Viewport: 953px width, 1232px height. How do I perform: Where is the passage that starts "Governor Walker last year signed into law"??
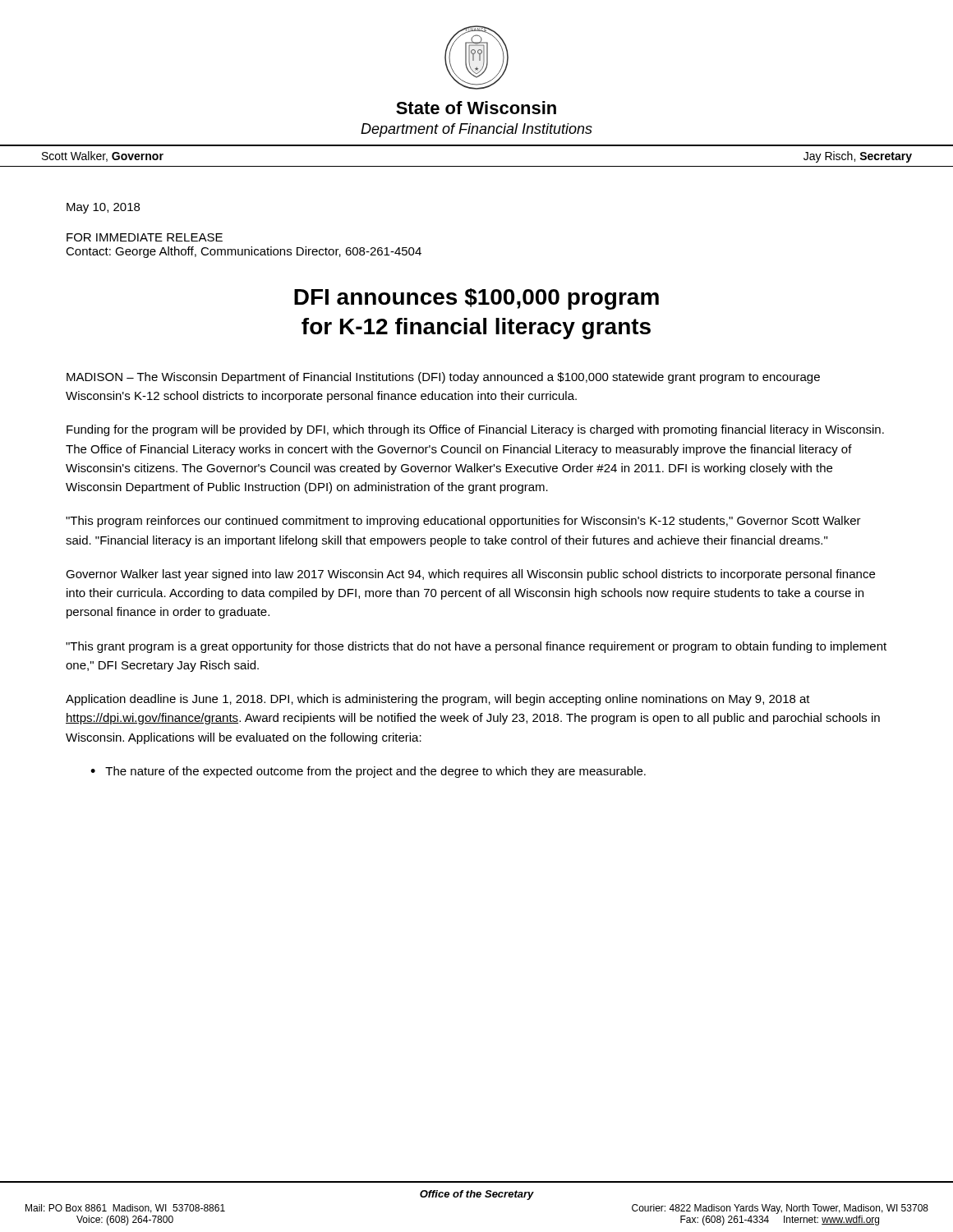click(x=471, y=593)
